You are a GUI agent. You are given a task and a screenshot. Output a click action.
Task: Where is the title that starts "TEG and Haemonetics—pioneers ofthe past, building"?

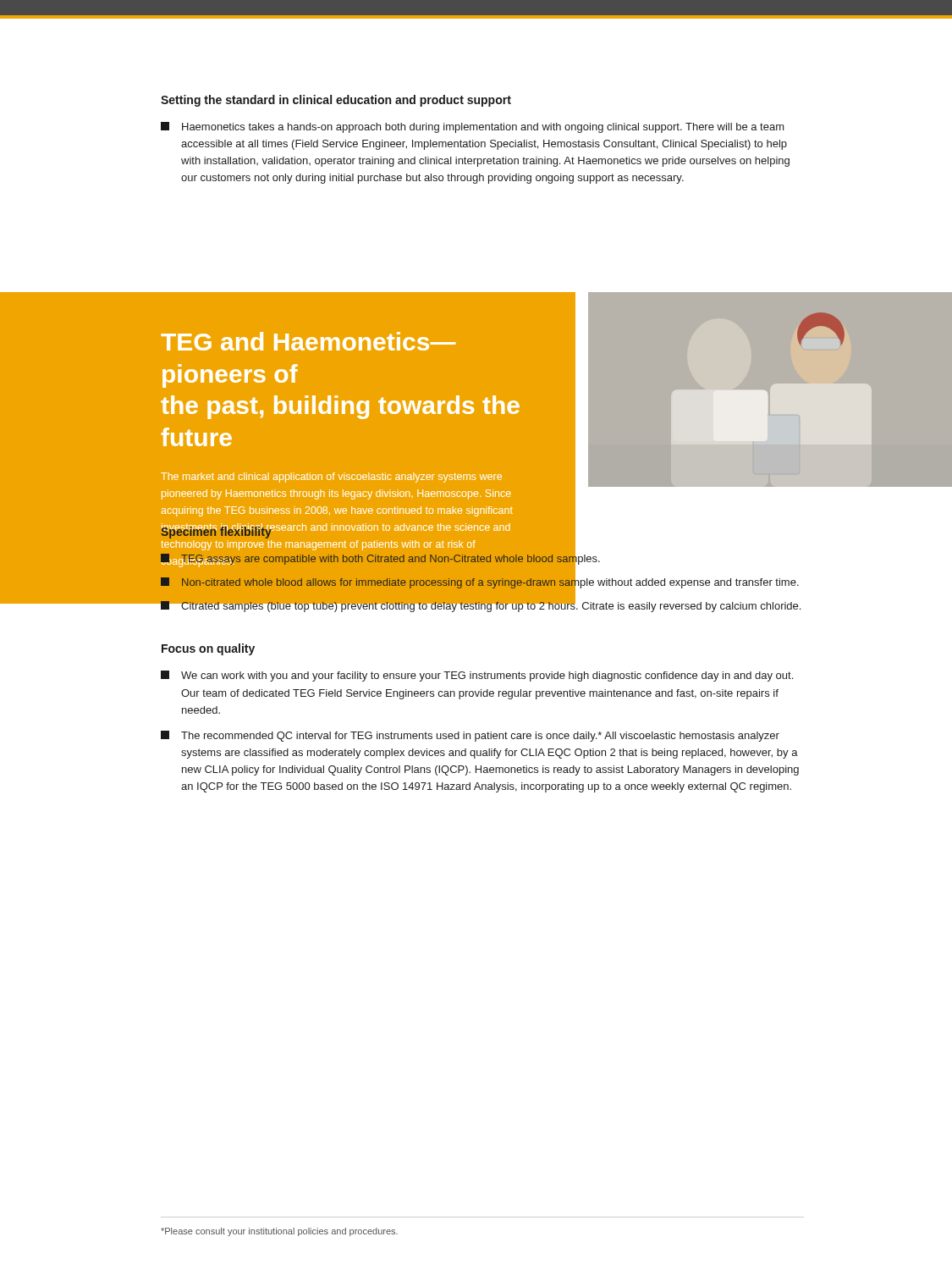341,389
